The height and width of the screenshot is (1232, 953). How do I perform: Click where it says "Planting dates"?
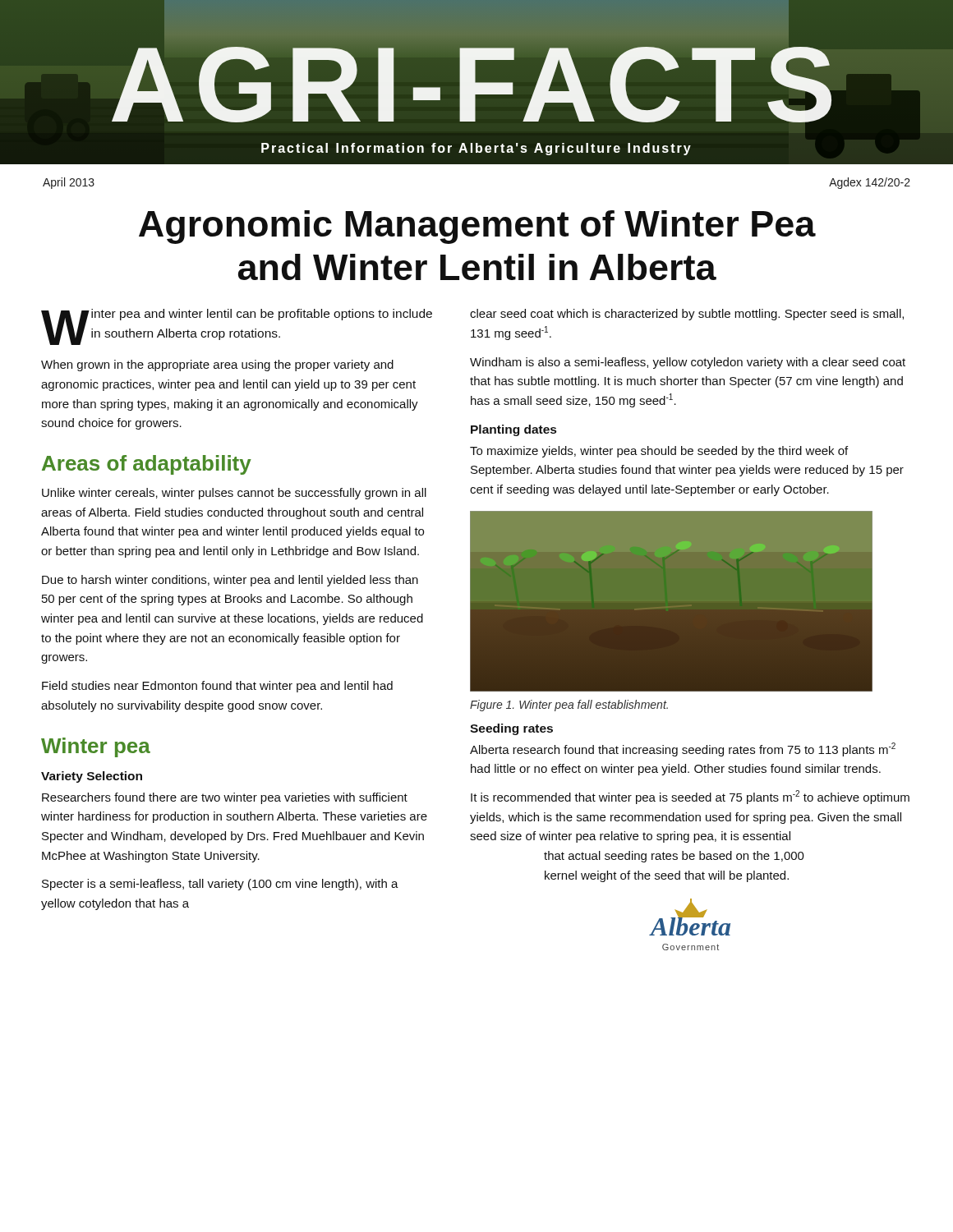click(x=513, y=429)
